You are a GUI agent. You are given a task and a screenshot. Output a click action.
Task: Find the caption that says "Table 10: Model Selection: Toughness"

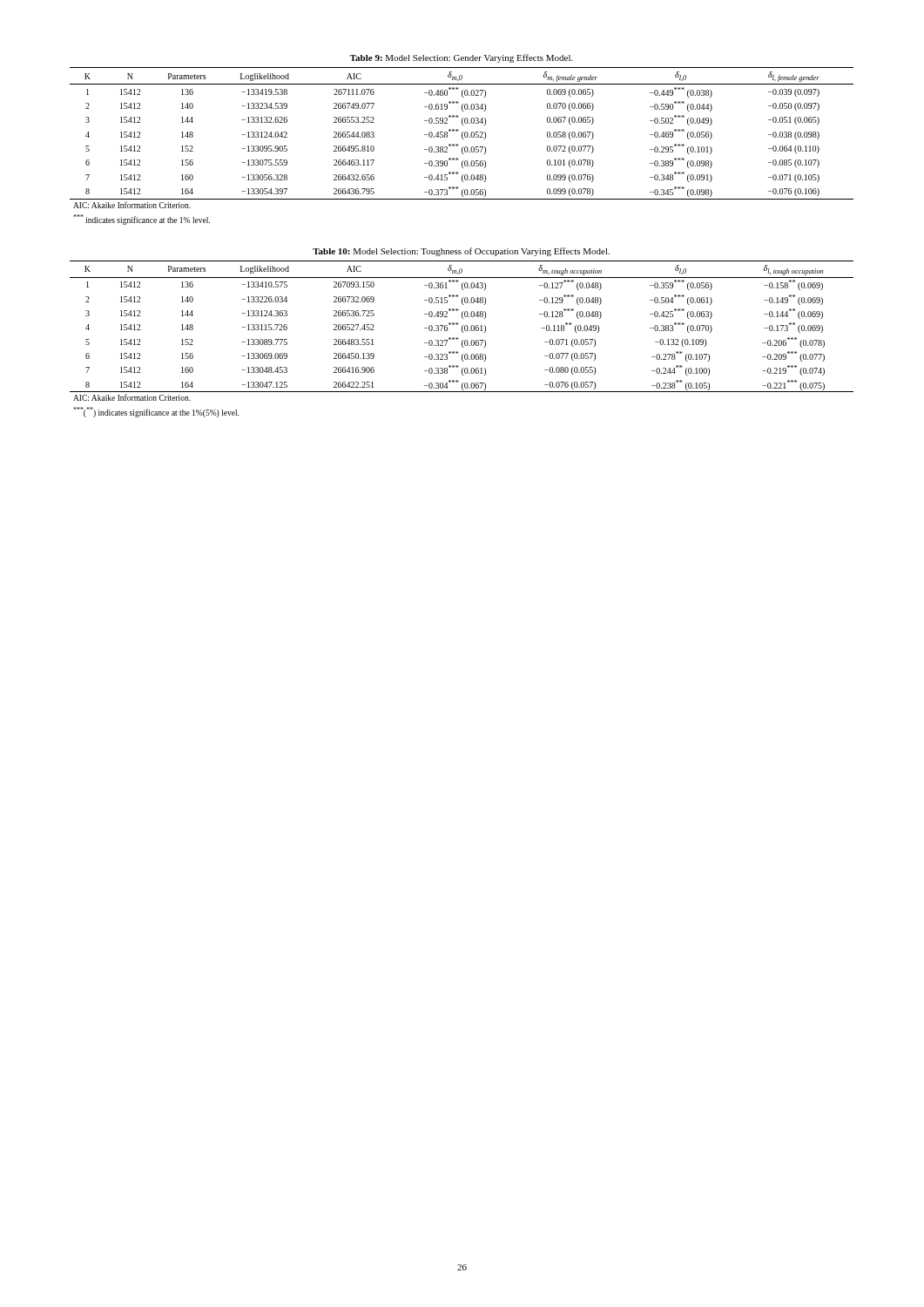point(462,251)
